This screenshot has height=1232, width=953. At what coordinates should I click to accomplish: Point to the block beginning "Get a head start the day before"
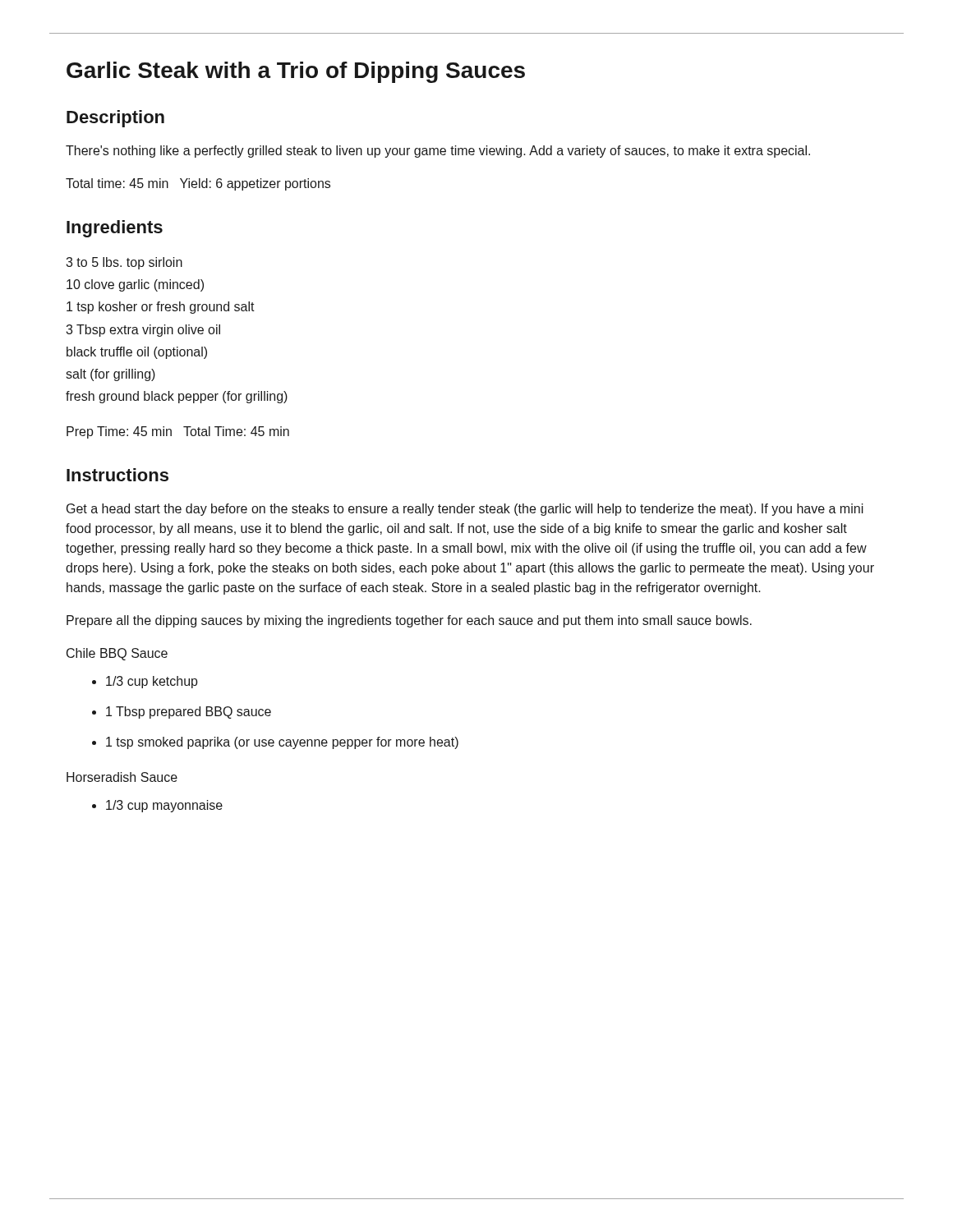[476, 549]
